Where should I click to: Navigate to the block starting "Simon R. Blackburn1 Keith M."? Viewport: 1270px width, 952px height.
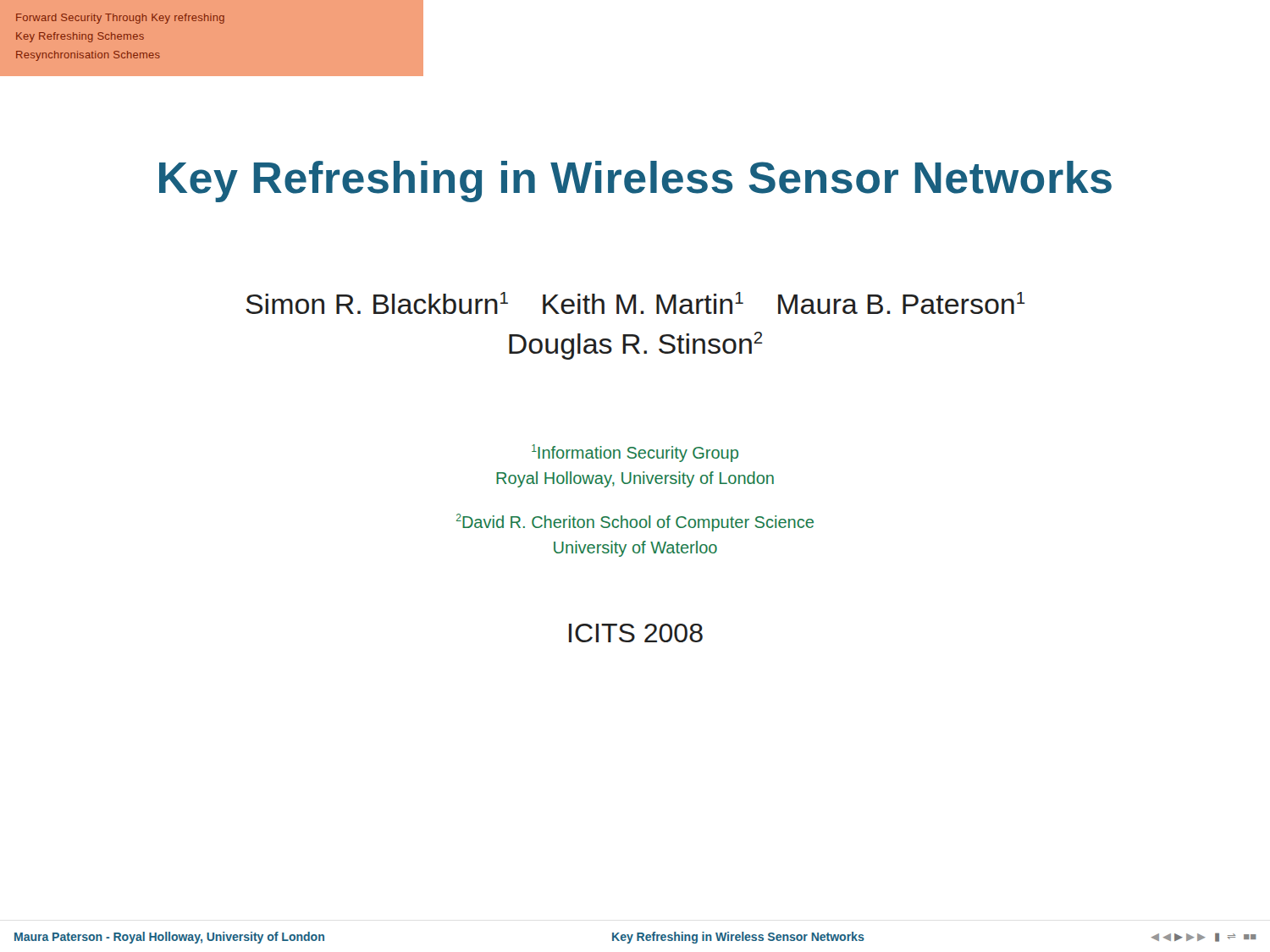(635, 324)
